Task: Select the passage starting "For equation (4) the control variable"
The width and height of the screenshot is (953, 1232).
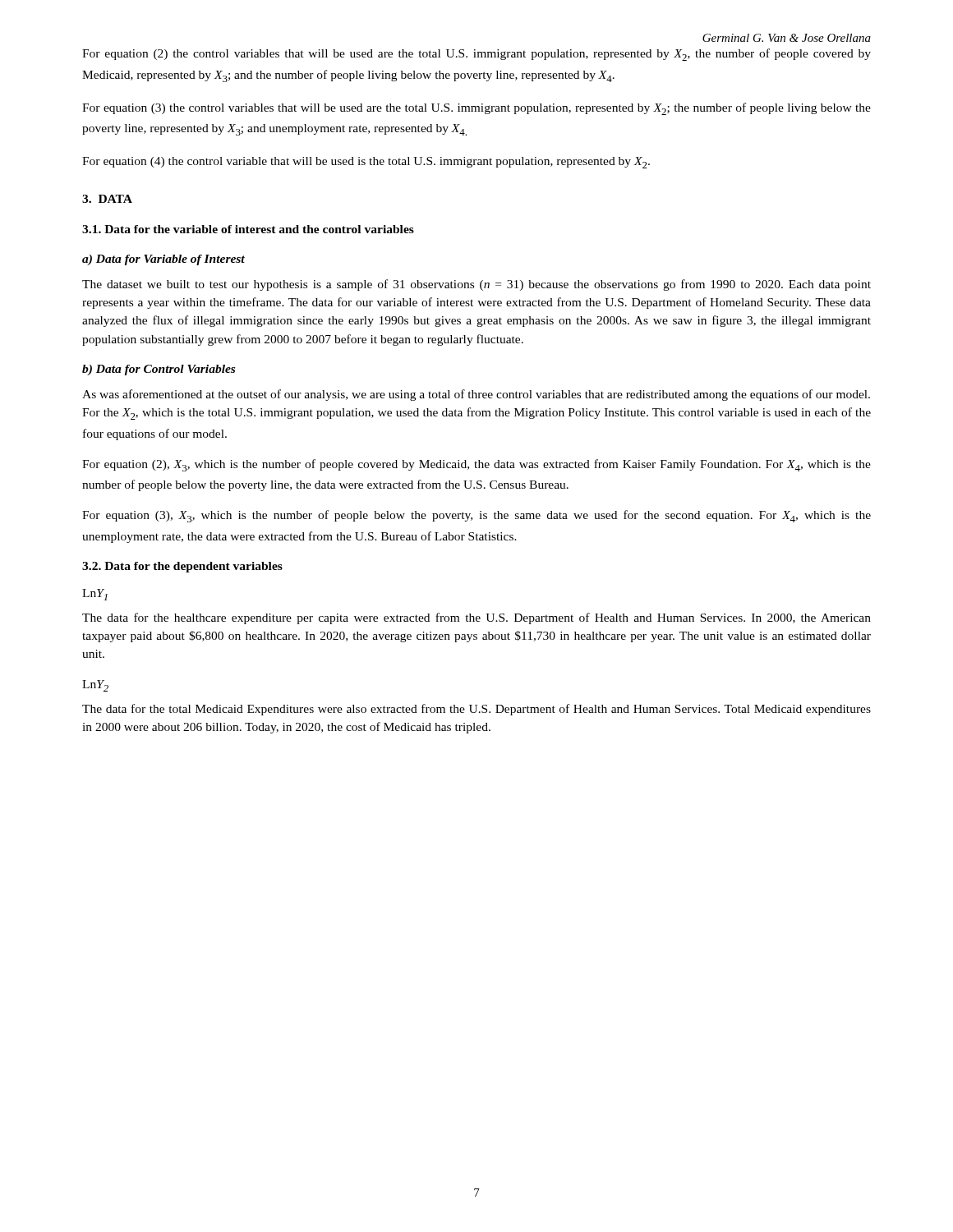Action: 366,163
